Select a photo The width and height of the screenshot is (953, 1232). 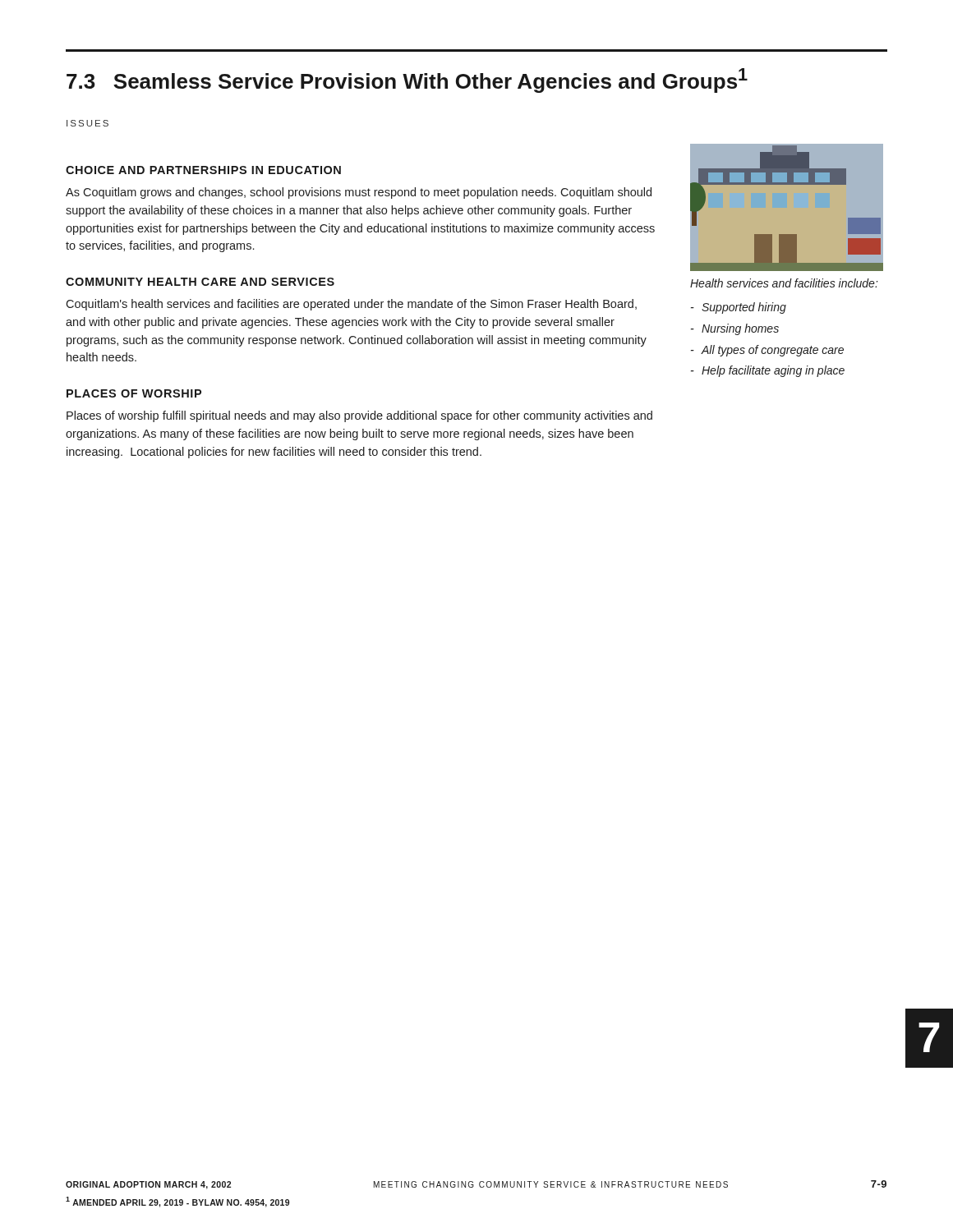pyautogui.click(x=789, y=210)
